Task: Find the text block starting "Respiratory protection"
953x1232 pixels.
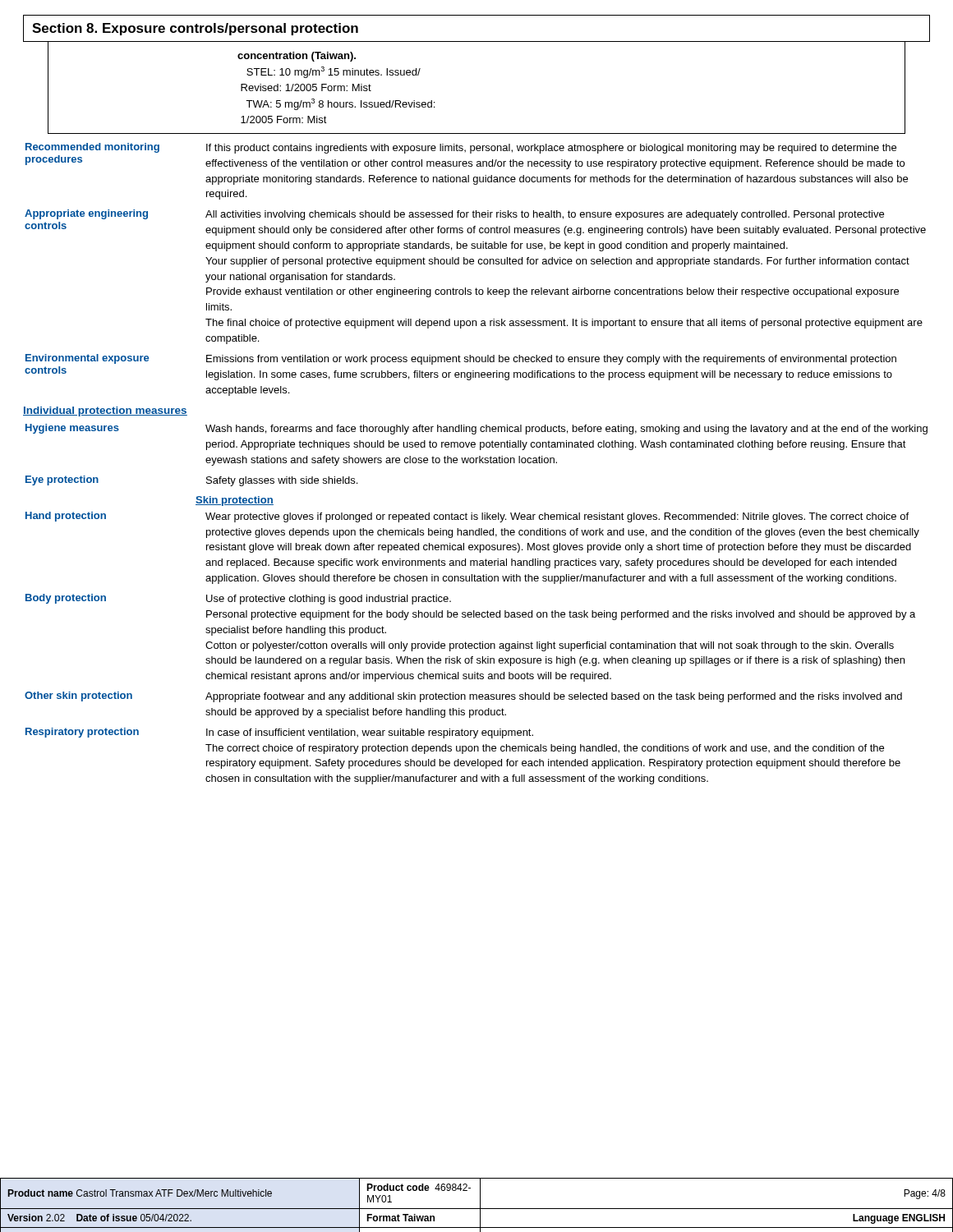Action: (82, 731)
